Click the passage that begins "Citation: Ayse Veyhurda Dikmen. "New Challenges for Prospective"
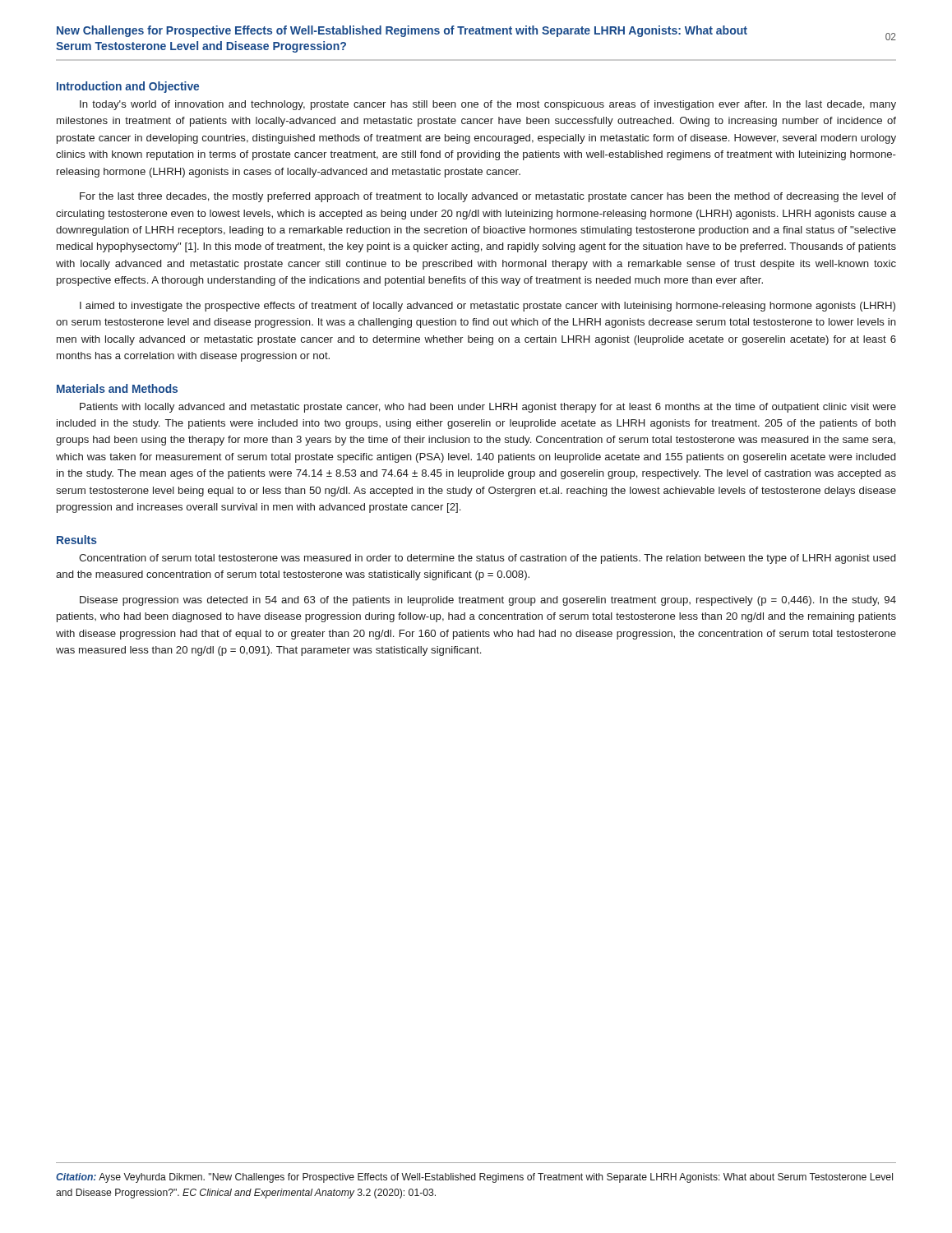This screenshot has width=952, height=1233. [475, 1185]
